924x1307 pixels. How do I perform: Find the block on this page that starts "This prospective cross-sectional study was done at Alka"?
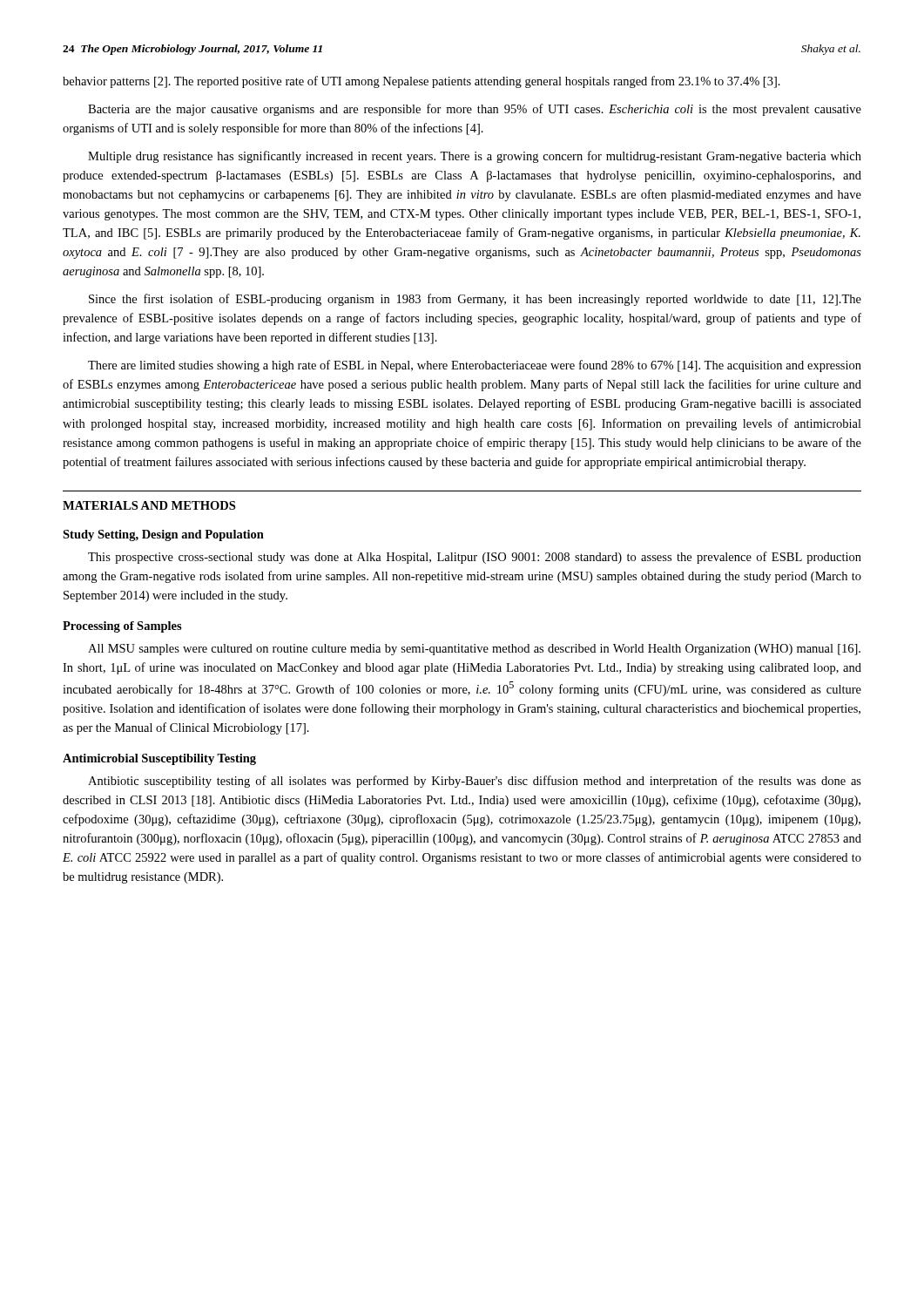tap(462, 576)
